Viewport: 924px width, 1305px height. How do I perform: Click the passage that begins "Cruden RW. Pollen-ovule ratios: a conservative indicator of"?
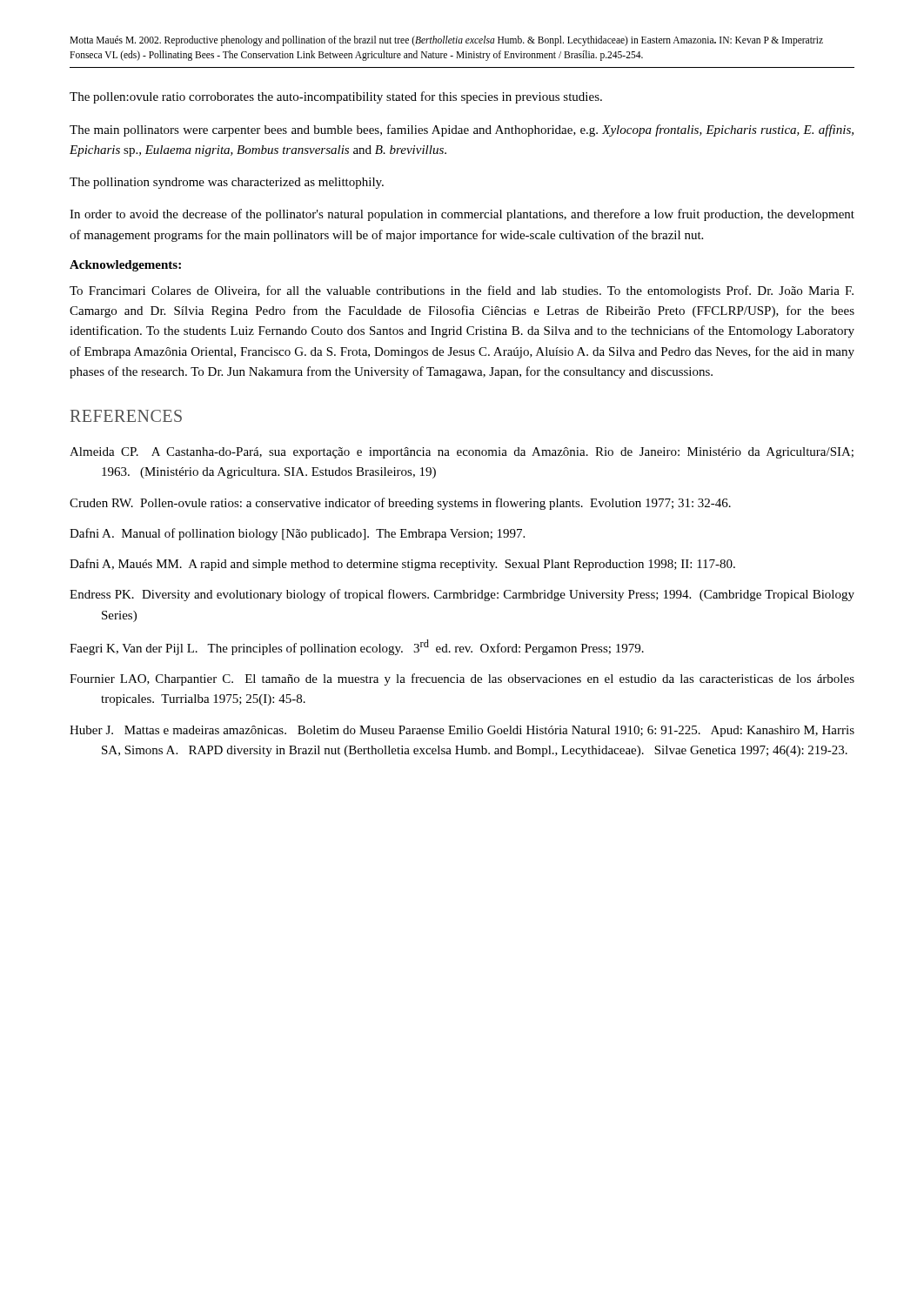point(400,502)
